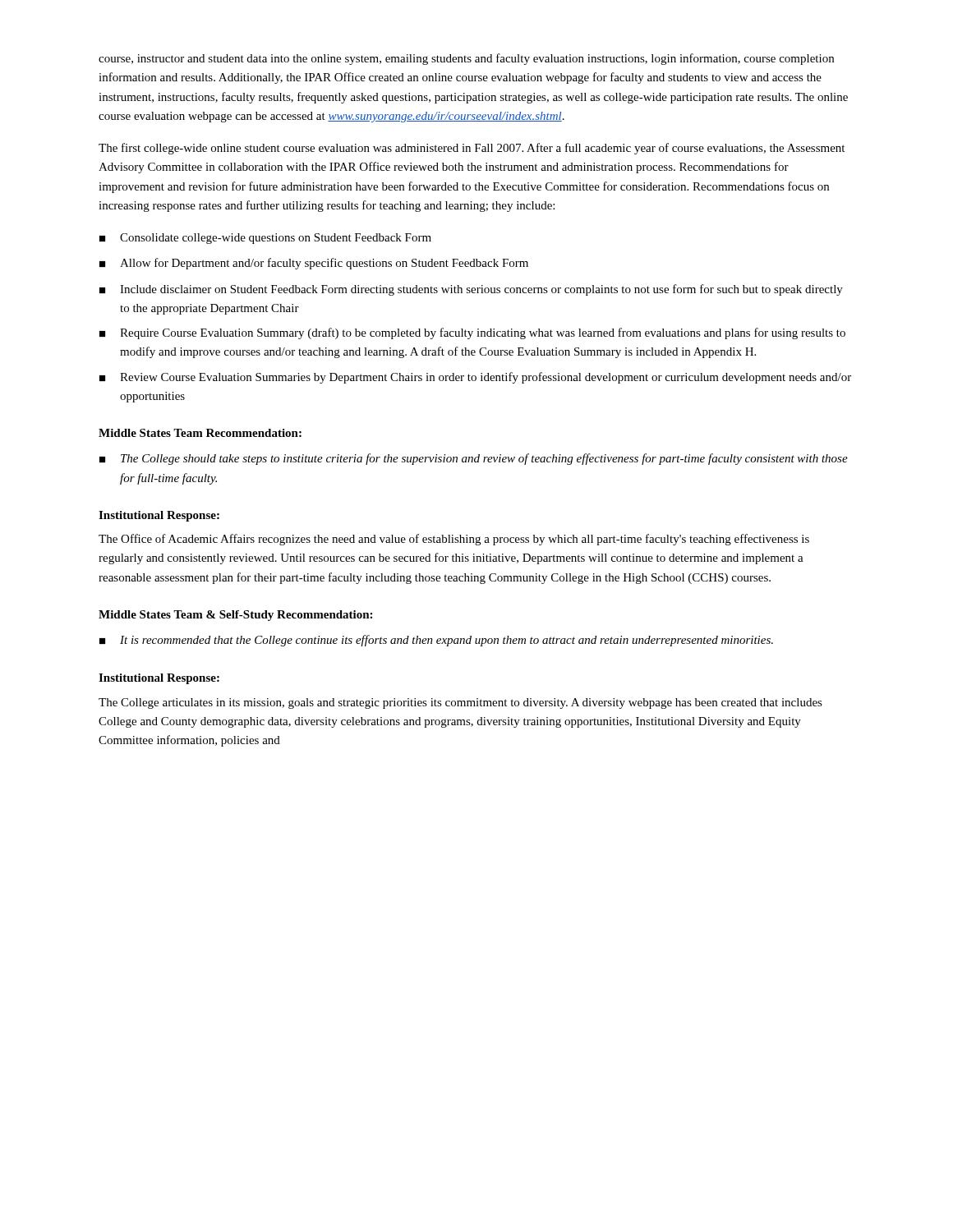Click the passage that begins "■ Consolidate college-wide questions on"

click(265, 239)
